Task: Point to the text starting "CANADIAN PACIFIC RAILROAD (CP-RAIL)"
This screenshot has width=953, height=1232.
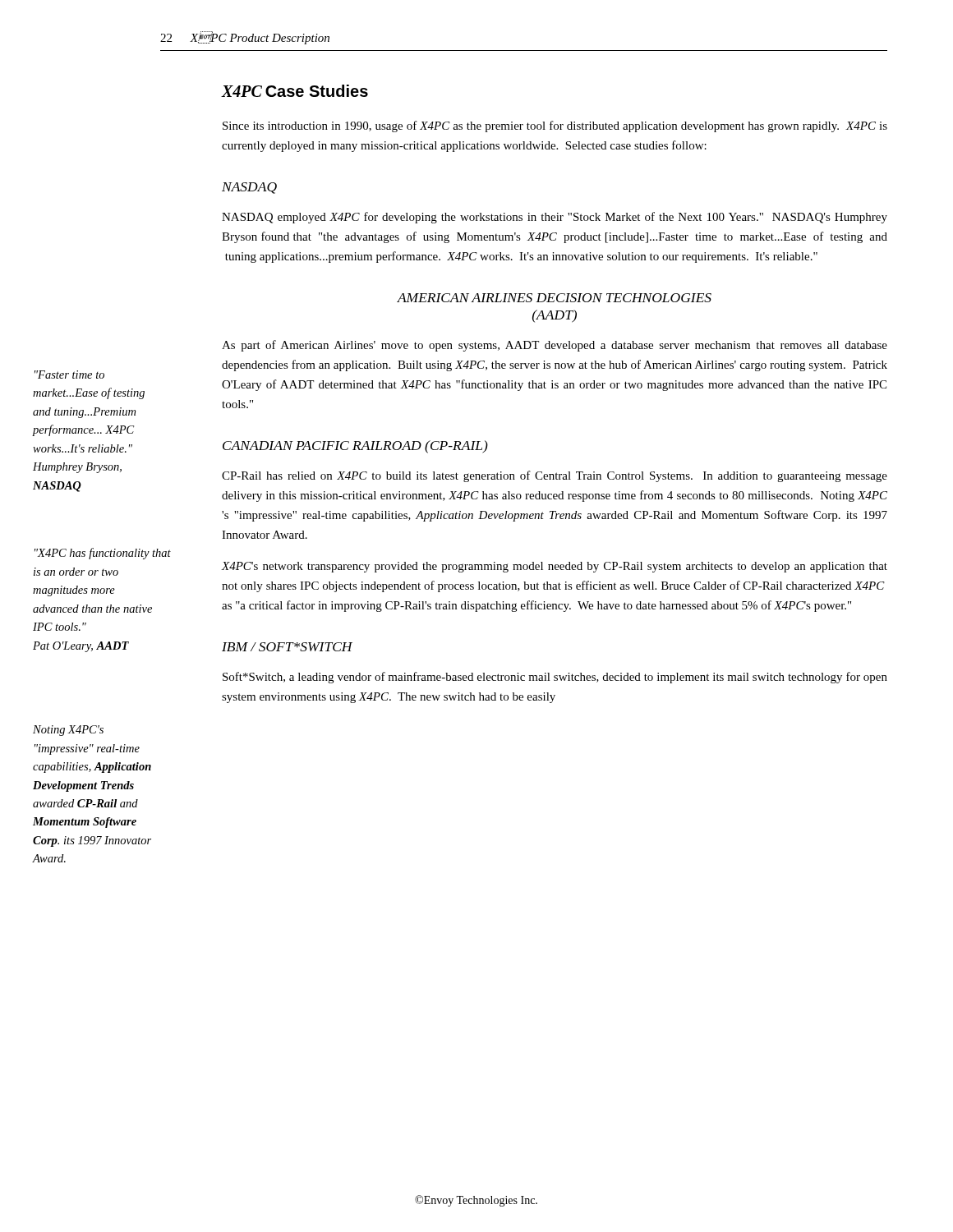Action: (x=355, y=445)
